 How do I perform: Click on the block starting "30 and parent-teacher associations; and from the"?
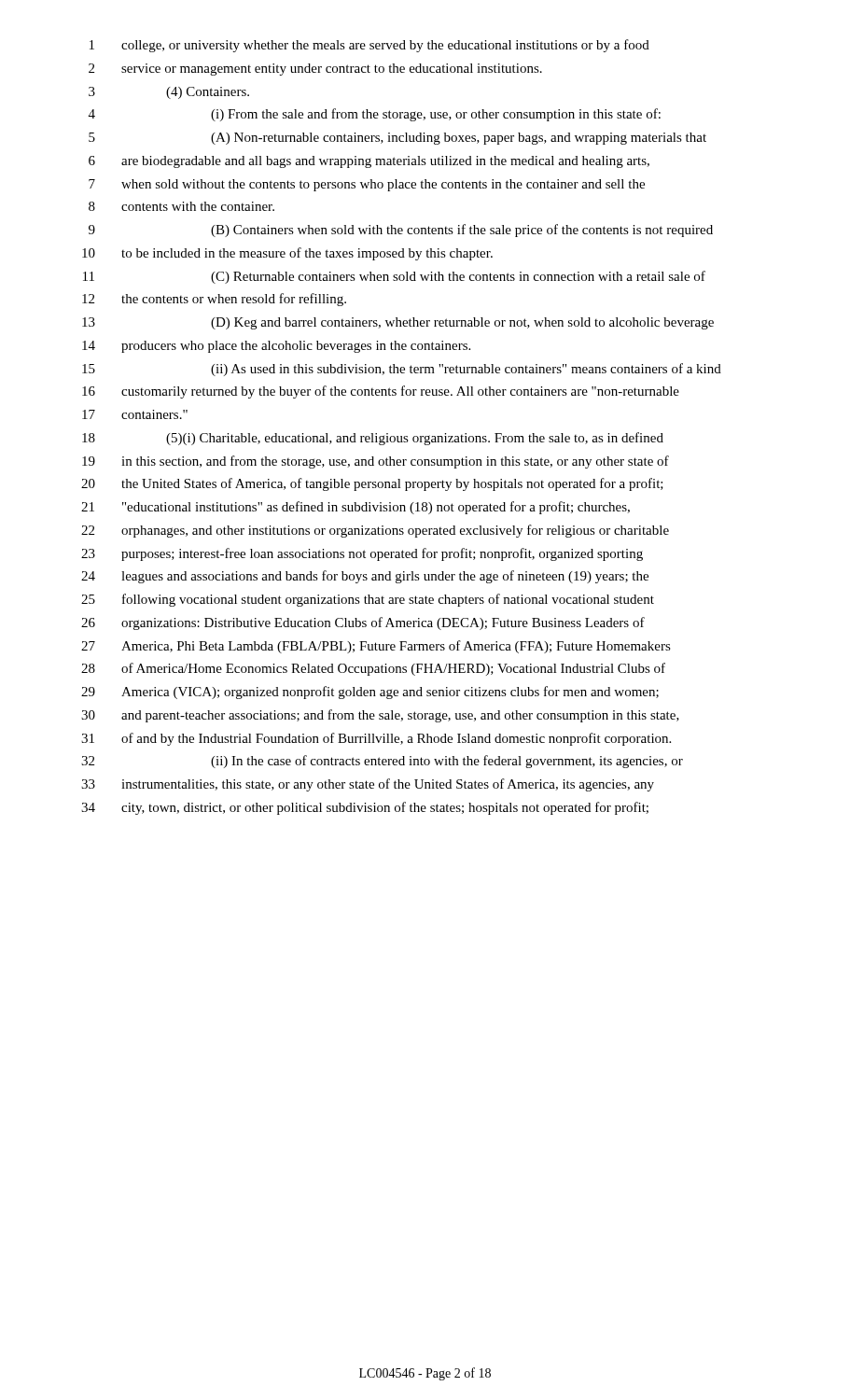[x=425, y=715]
